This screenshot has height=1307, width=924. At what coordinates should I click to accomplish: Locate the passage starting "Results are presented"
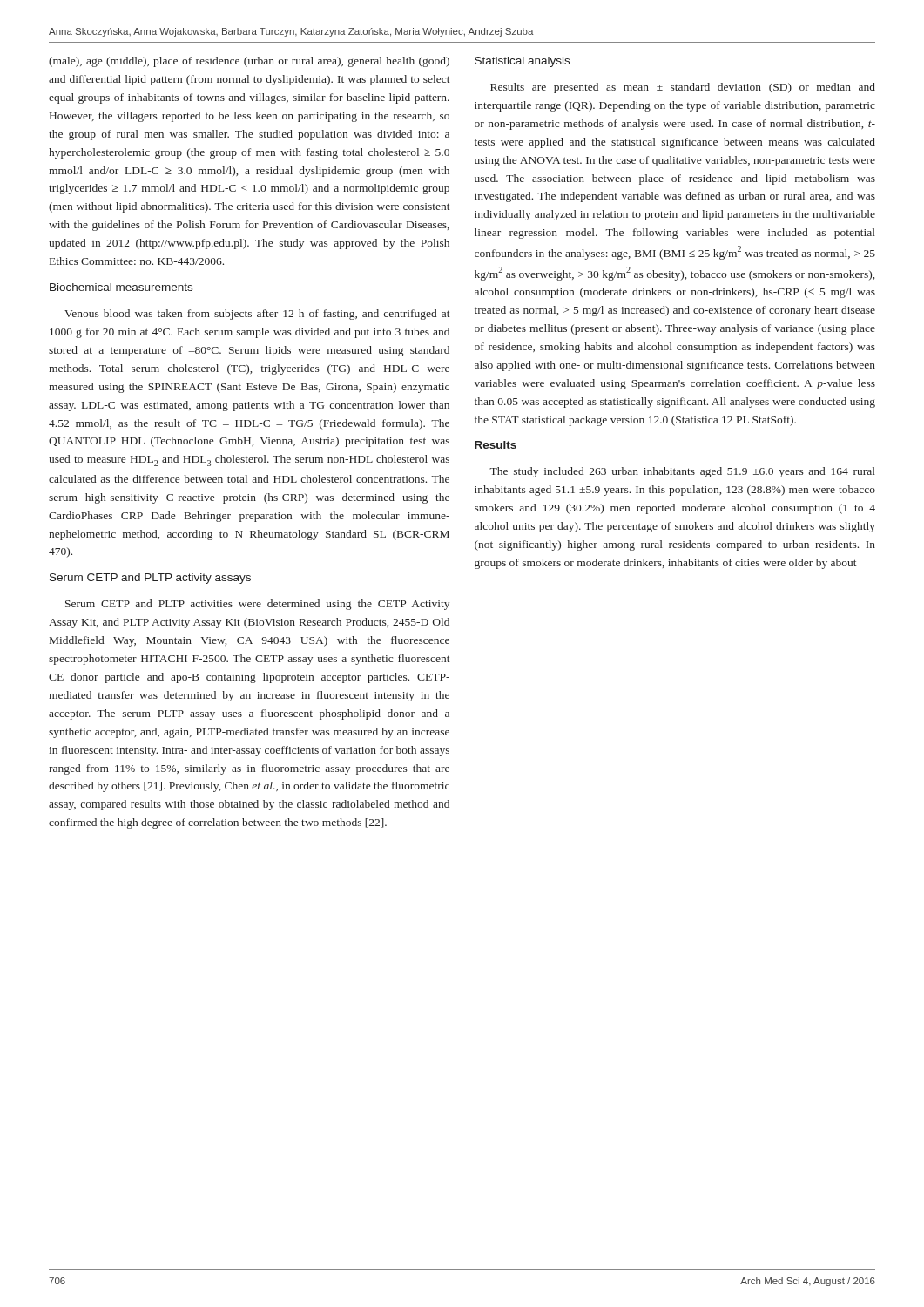coord(675,254)
